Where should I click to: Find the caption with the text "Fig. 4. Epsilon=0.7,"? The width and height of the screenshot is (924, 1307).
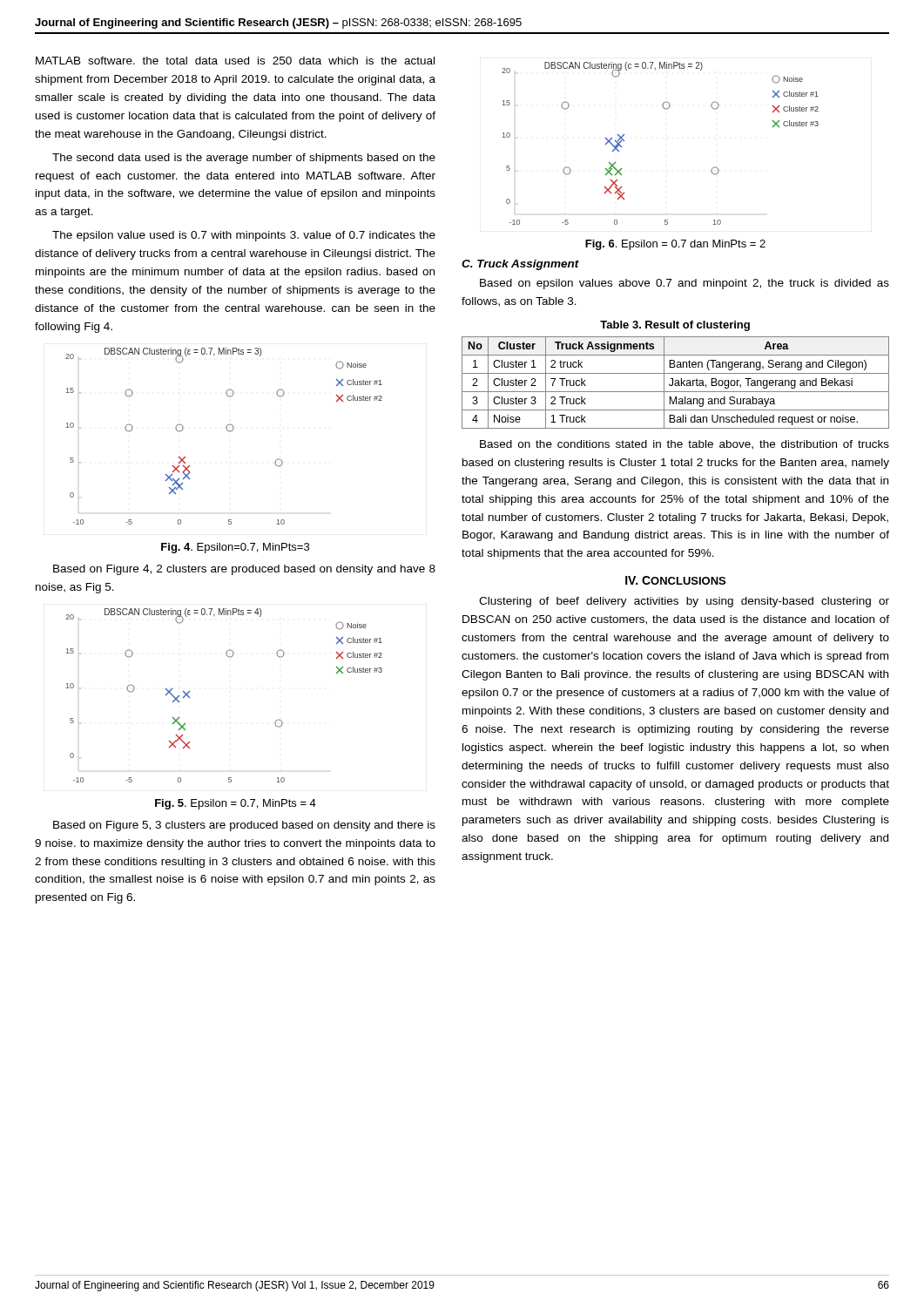(x=235, y=547)
